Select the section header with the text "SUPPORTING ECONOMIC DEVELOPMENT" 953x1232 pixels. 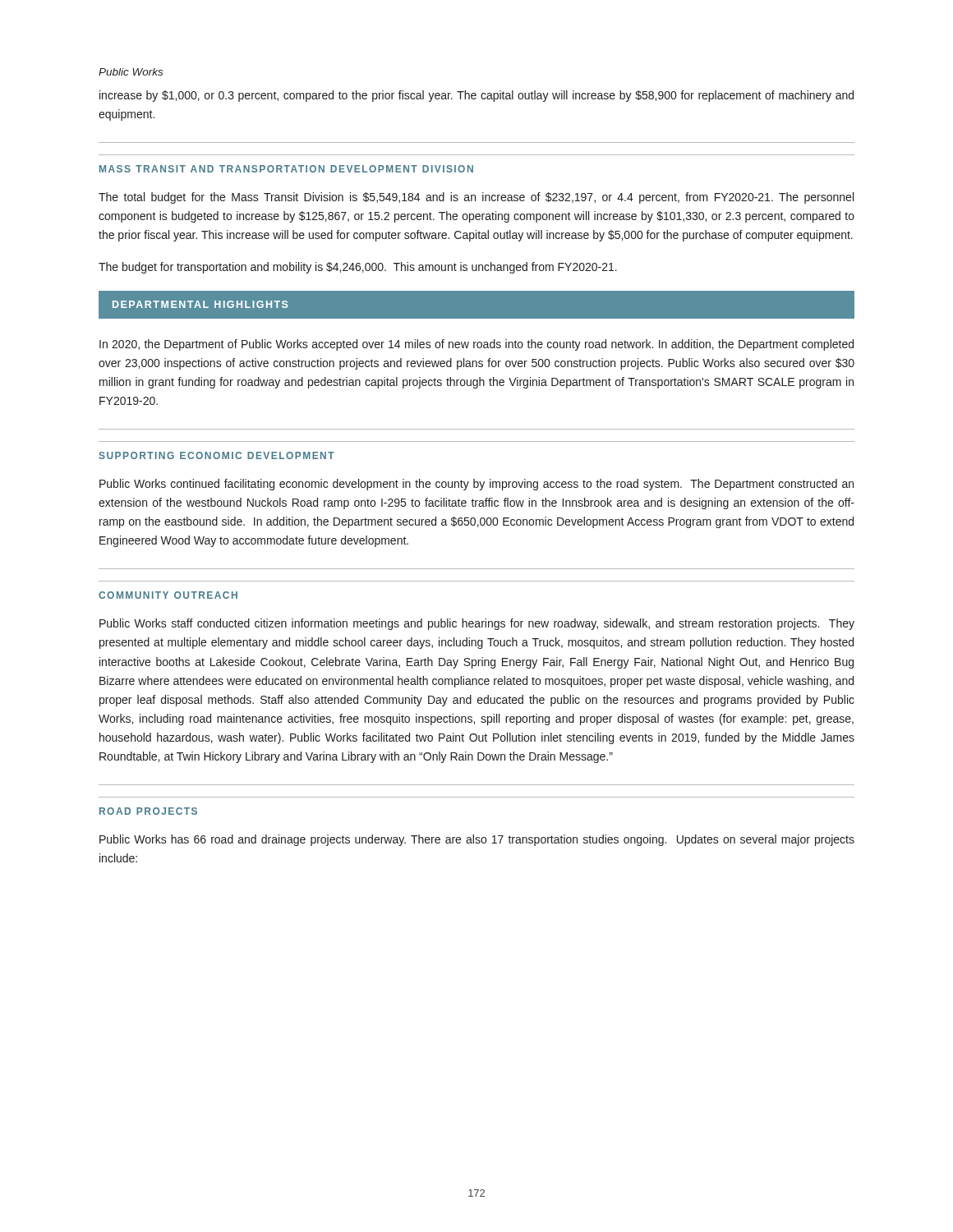pyautogui.click(x=217, y=456)
